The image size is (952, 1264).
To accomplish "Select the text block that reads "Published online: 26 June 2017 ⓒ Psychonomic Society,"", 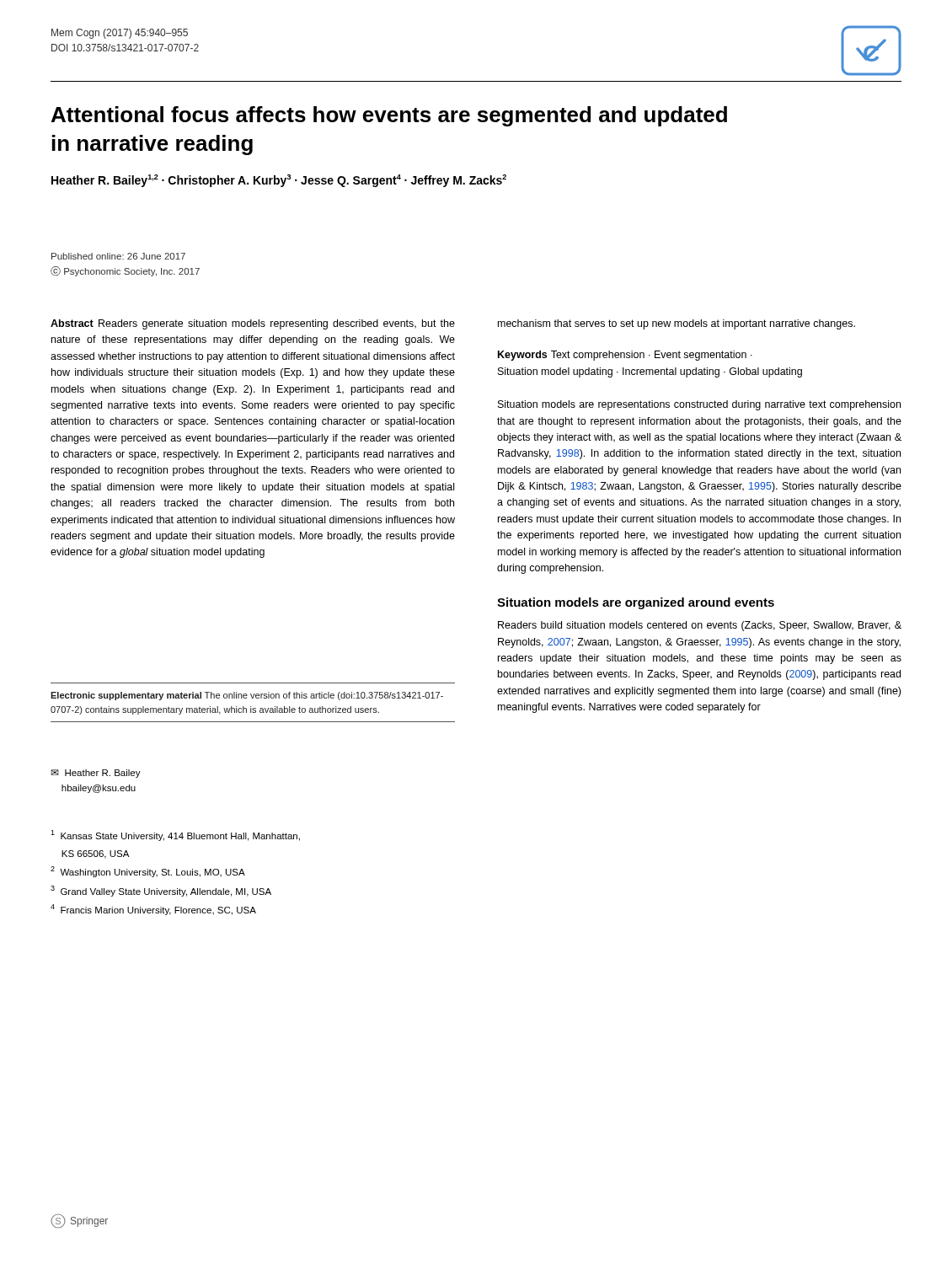I will (x=125, y=264).
